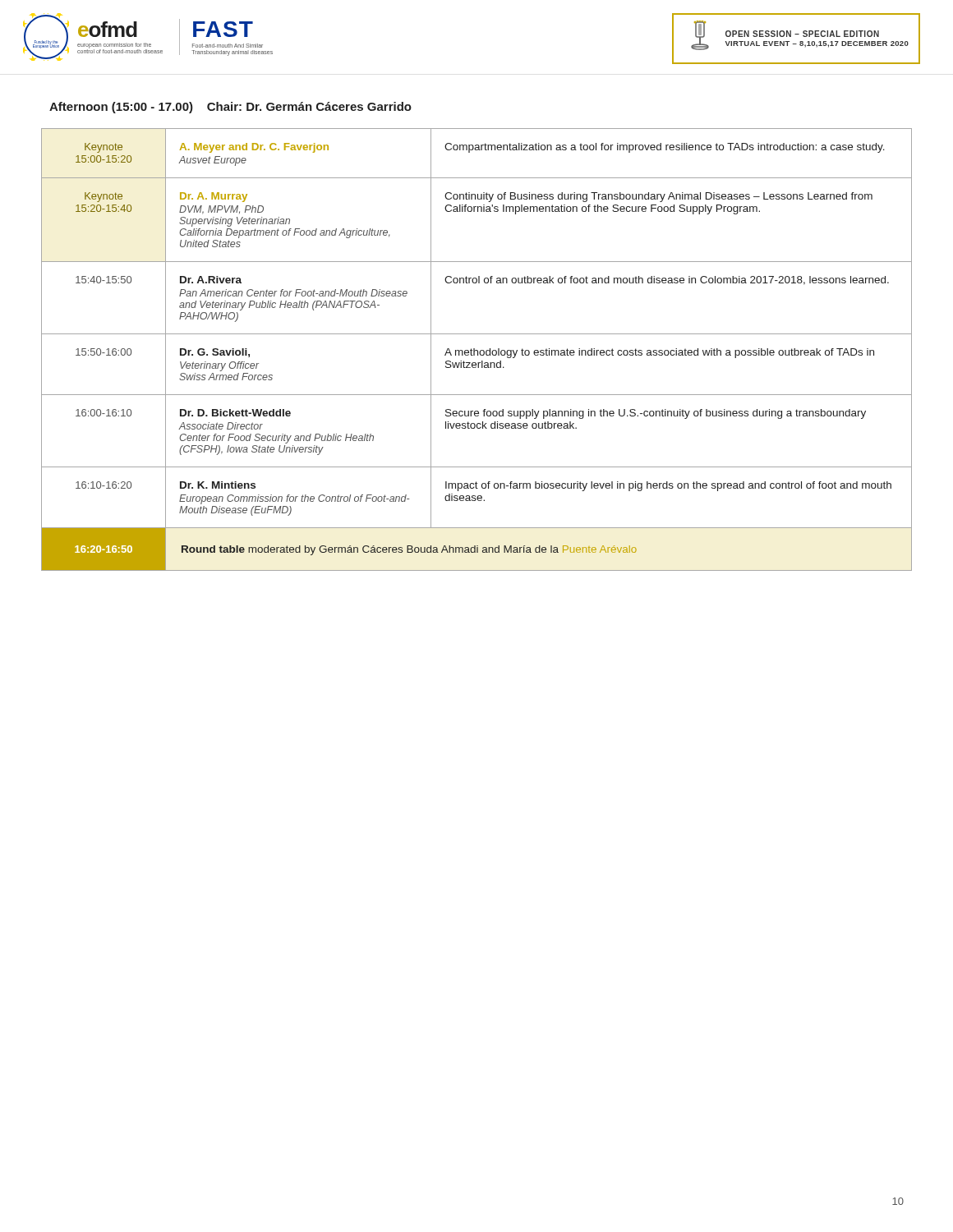Locate the section header that reads "Afternoon (15:00 - 17.00) Chair:"

[230, 106]
